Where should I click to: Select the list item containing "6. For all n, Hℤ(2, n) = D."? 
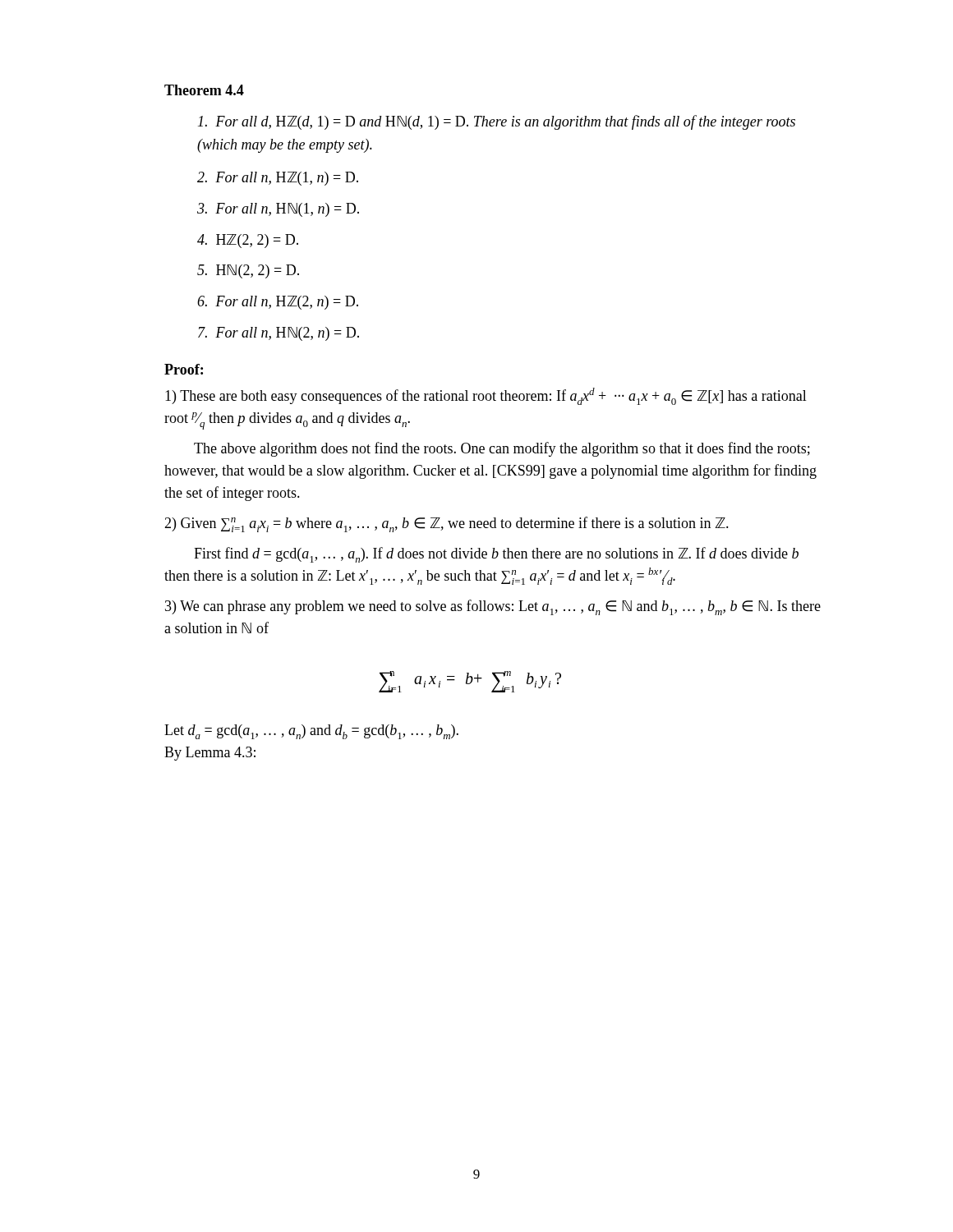pyautogui.click(x=278, y=302)
